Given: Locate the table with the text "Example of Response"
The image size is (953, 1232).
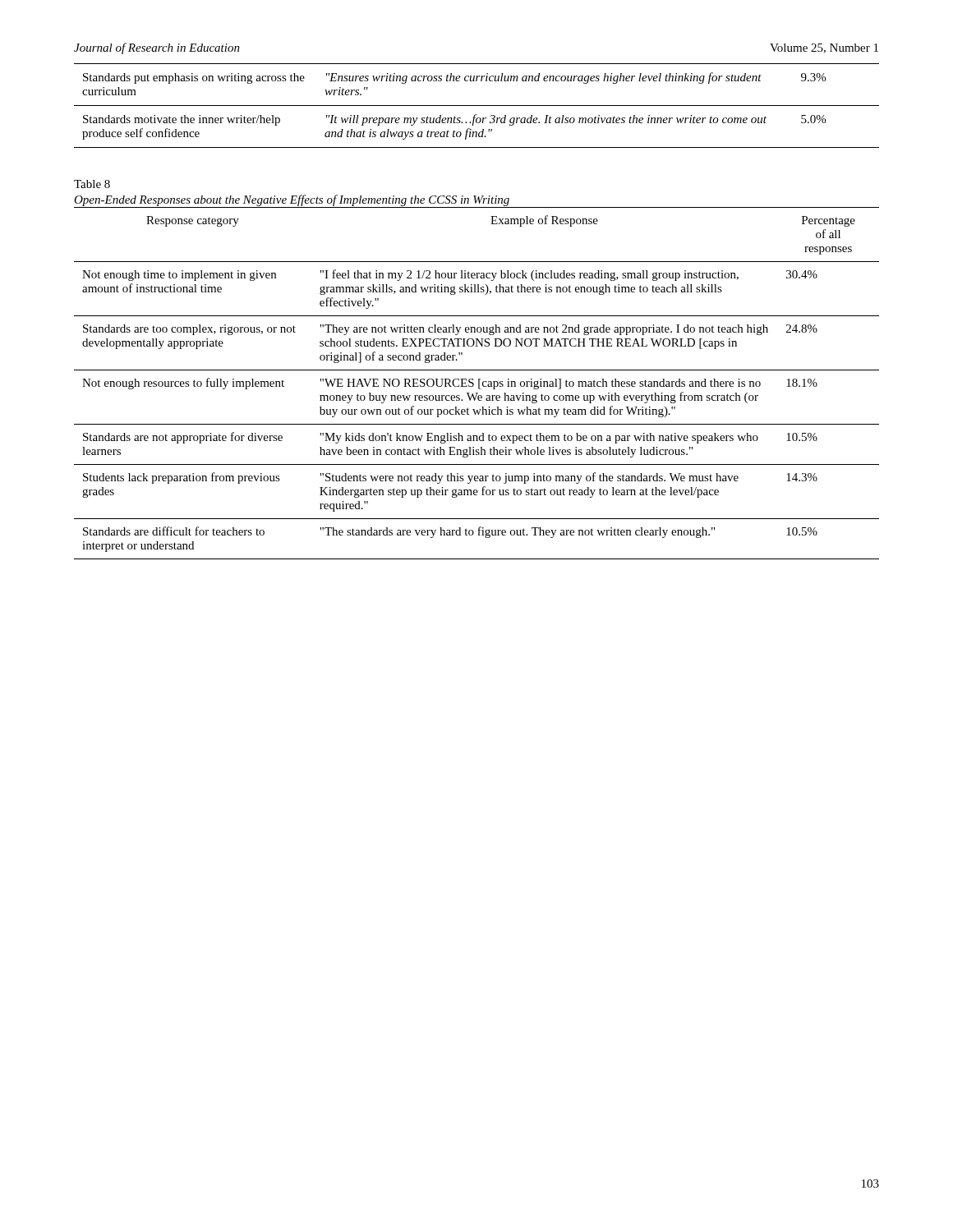Looking at the screenshot, I should pos(476,383).
